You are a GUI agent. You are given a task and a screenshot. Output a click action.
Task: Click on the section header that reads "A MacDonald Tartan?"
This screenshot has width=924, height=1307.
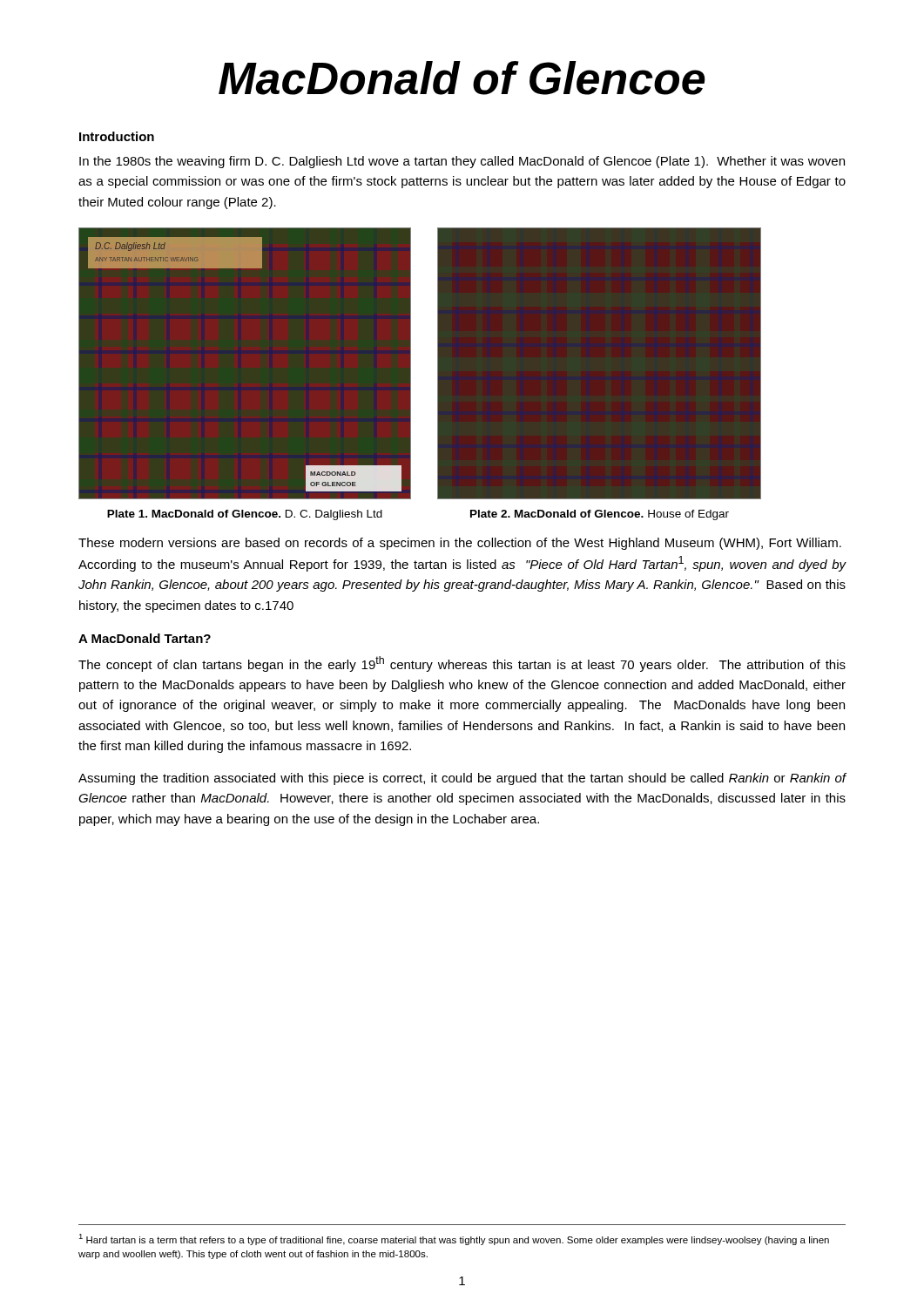pos(145,638)
